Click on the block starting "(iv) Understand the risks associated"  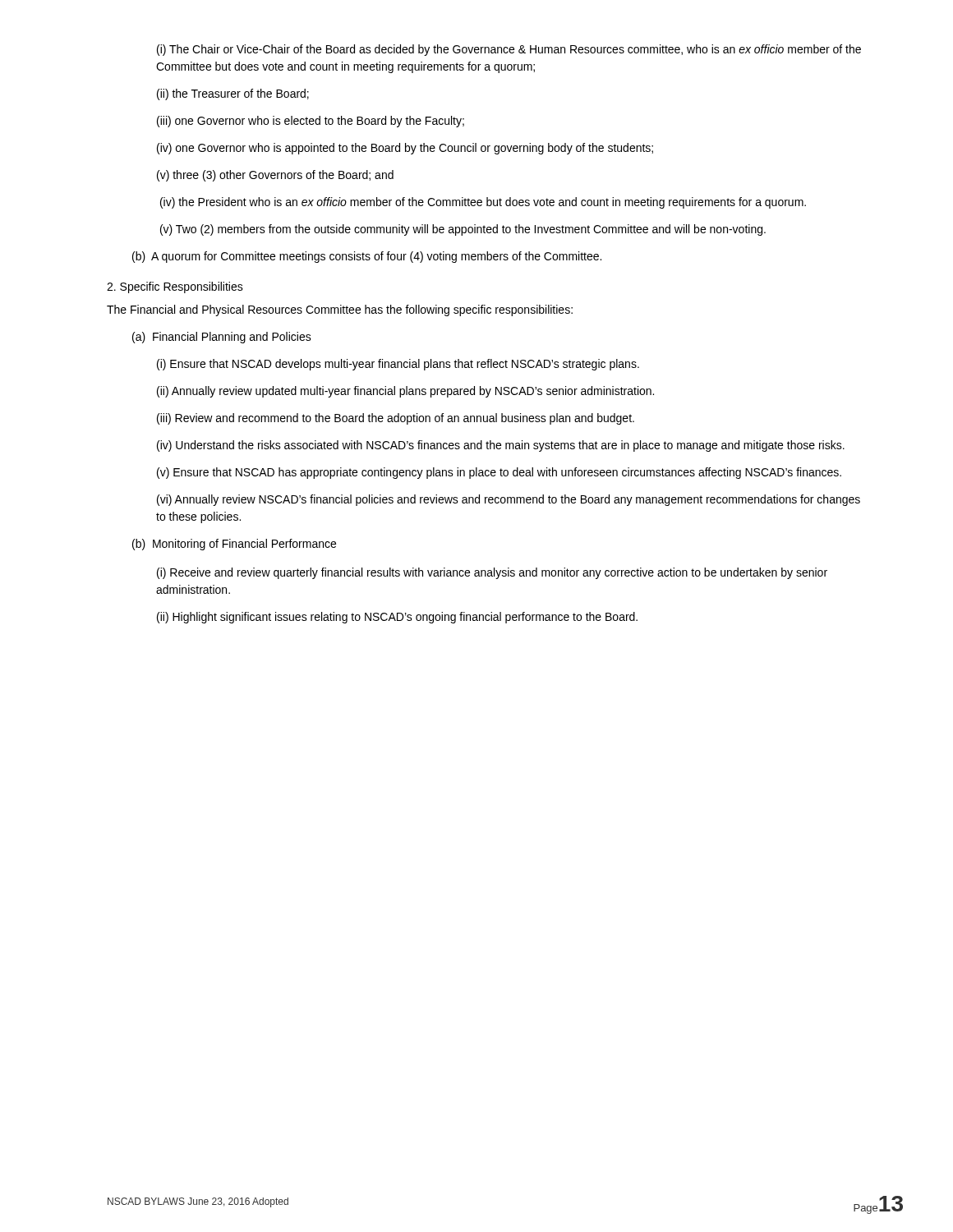click(x=501, y=445)
